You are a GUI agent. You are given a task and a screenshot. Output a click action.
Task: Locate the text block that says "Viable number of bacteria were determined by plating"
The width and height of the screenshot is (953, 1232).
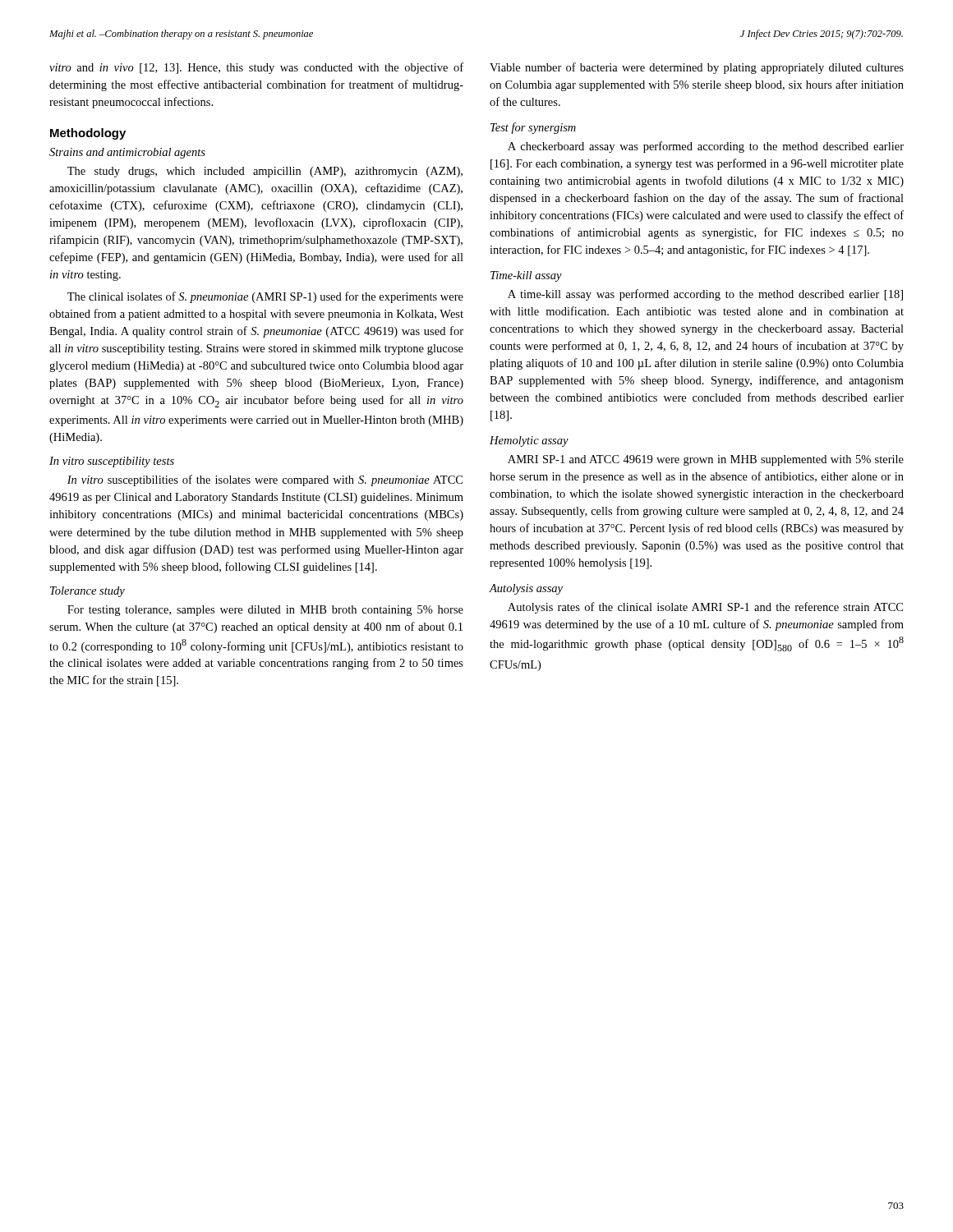697,85
